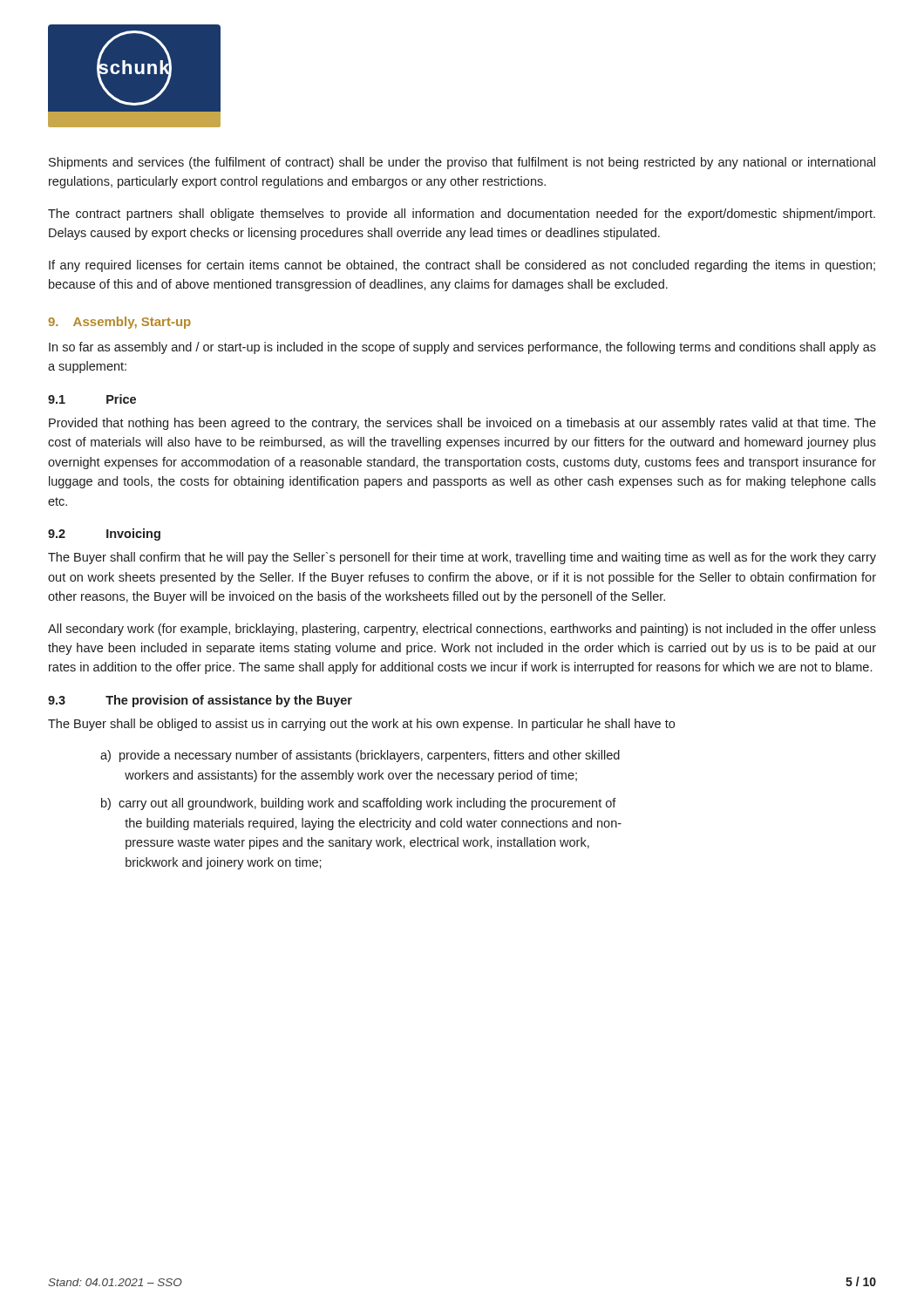Locate the text block starting "9.1 Price"

point(51,400)
